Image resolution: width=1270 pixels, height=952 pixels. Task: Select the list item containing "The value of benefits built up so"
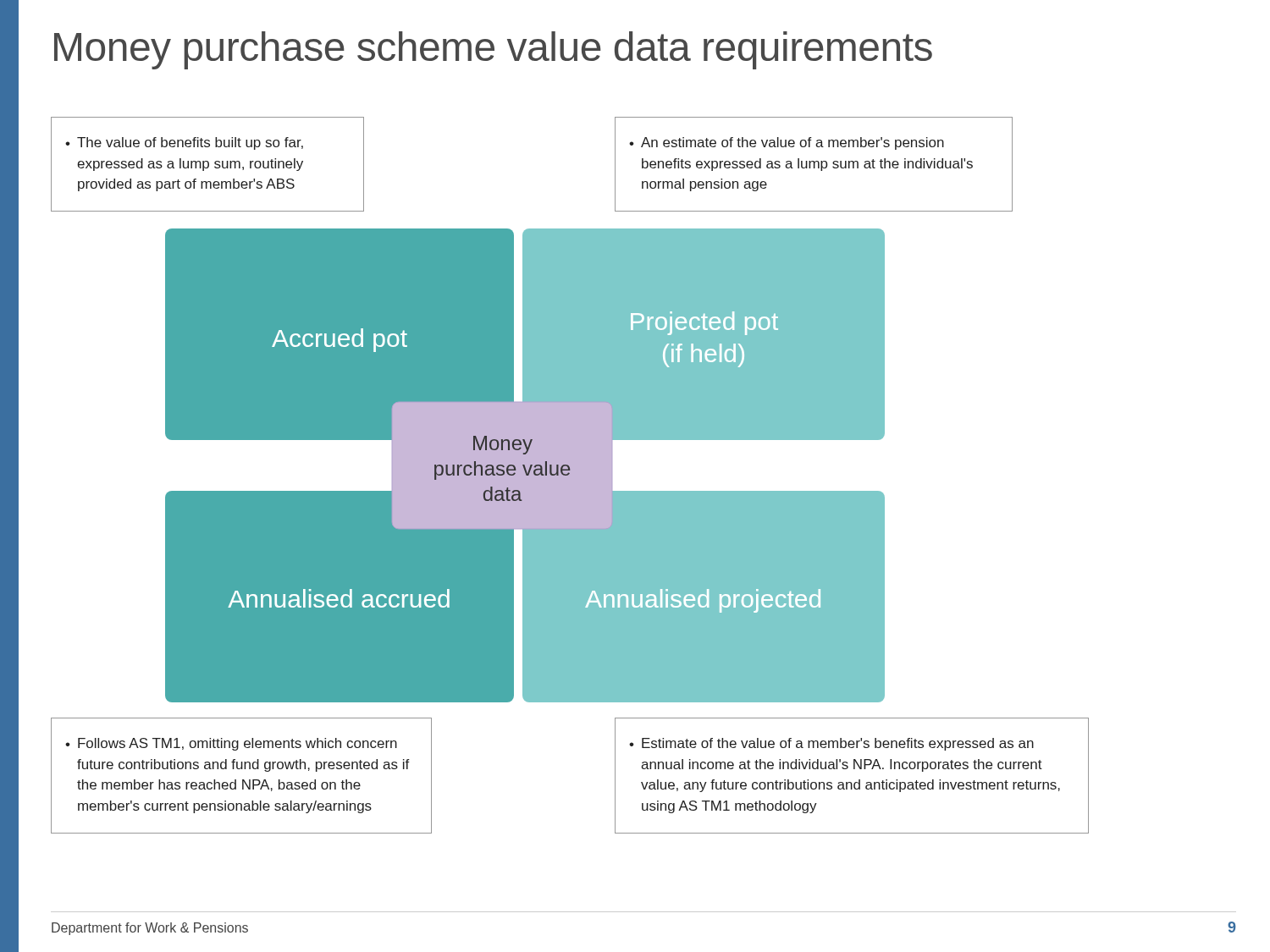click(206, 164)
